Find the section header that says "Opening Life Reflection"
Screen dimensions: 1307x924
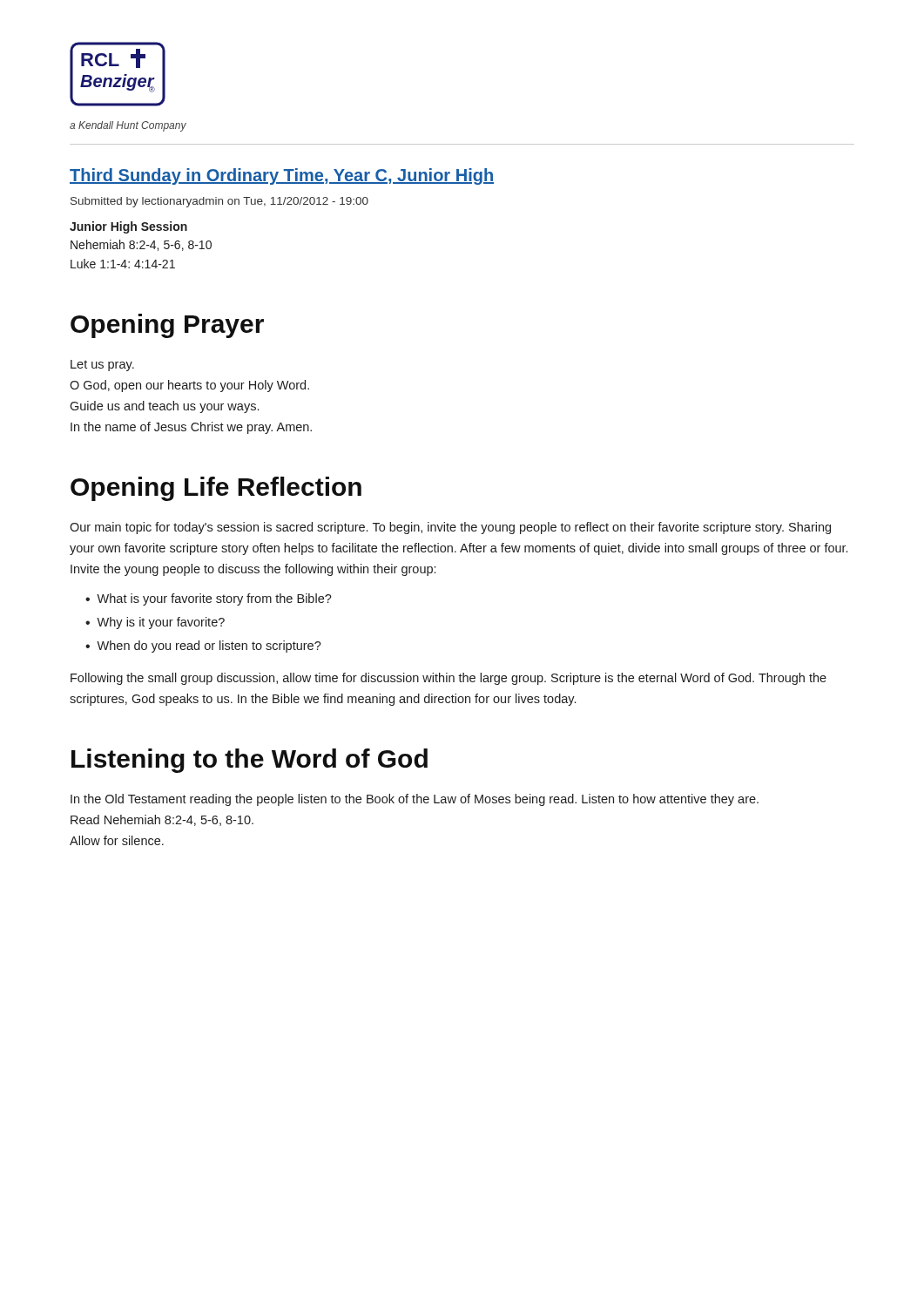click(x=216, y=487)
